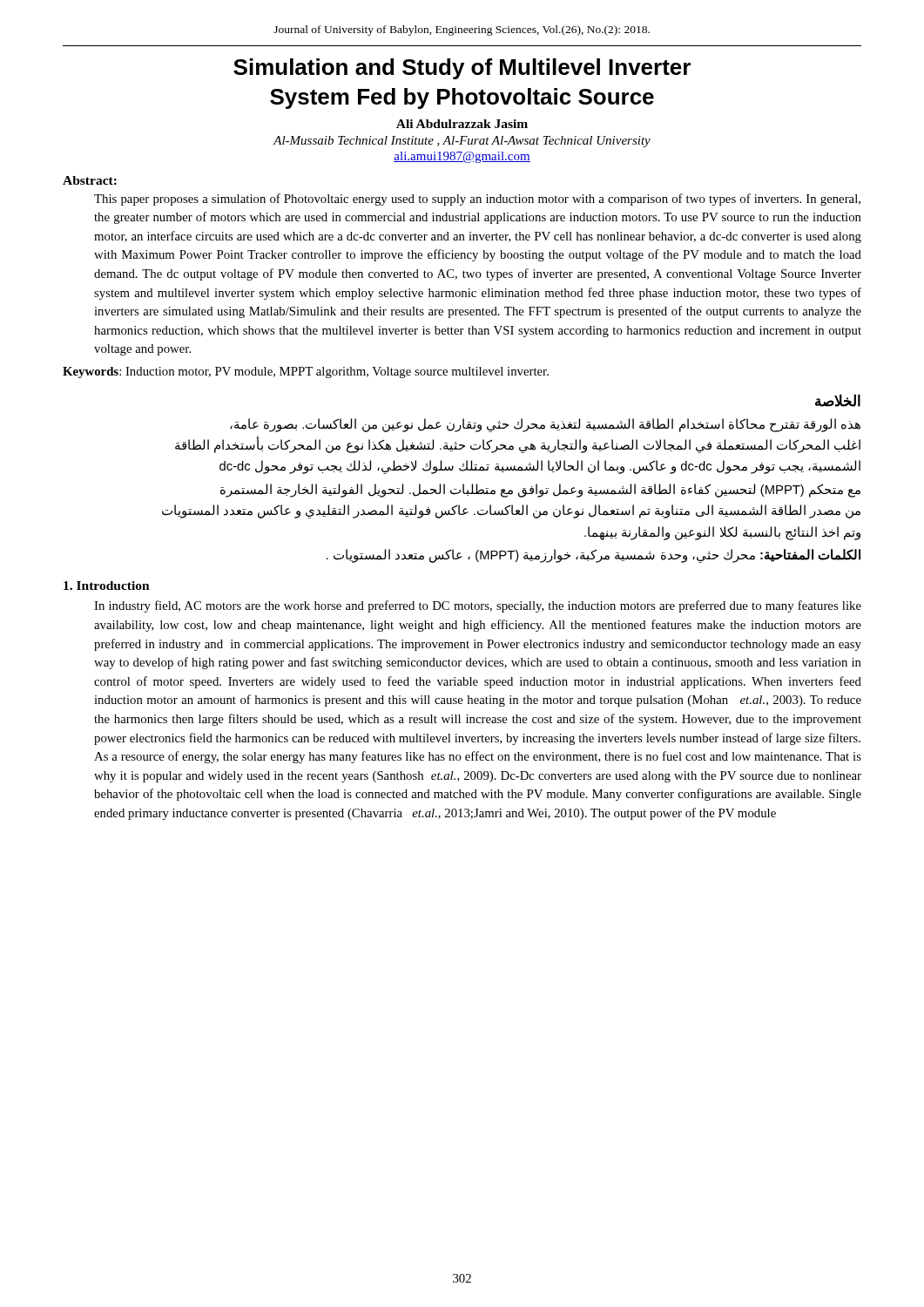This screenshot has height=1307, width=924.
Task: Select the region starting "Al-Mussaib Technical Institute , Al-Furat Al-Awsat Technical University"
Action: click(x=462, y=140)
